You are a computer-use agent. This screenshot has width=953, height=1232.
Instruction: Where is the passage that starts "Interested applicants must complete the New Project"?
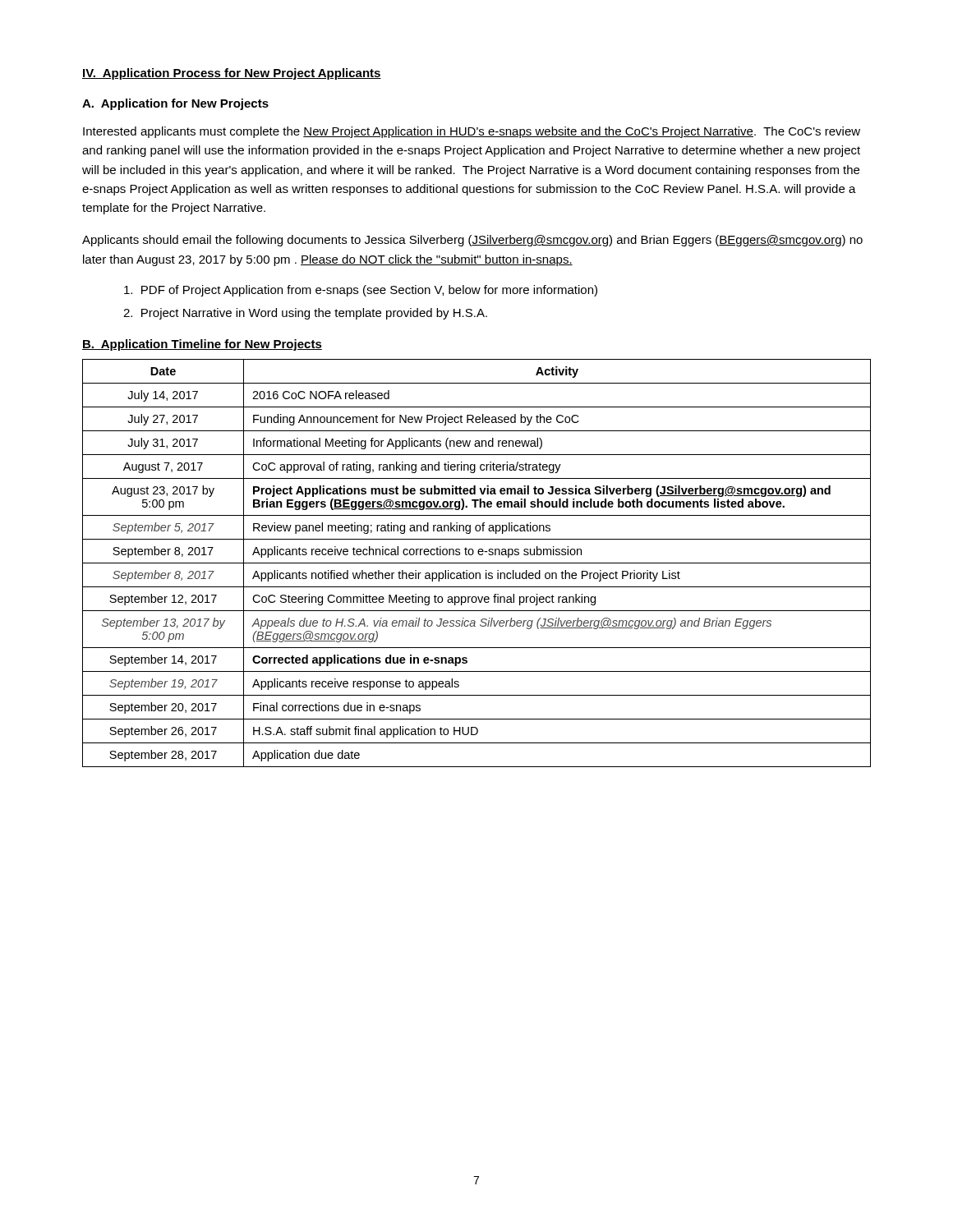tap(471, 169)
